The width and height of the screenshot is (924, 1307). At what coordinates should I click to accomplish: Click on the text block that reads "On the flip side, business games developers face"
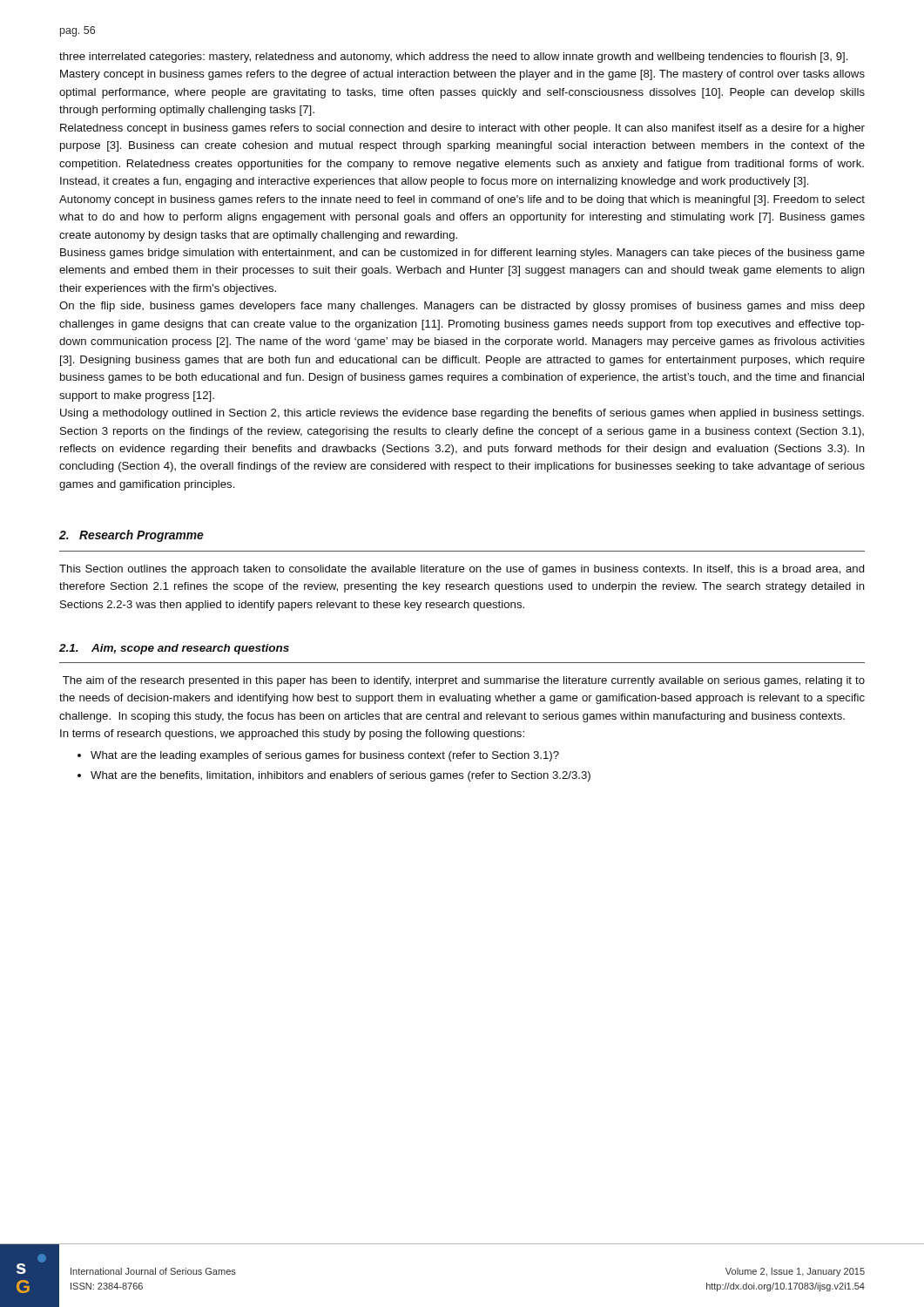(x=462, y=351)
